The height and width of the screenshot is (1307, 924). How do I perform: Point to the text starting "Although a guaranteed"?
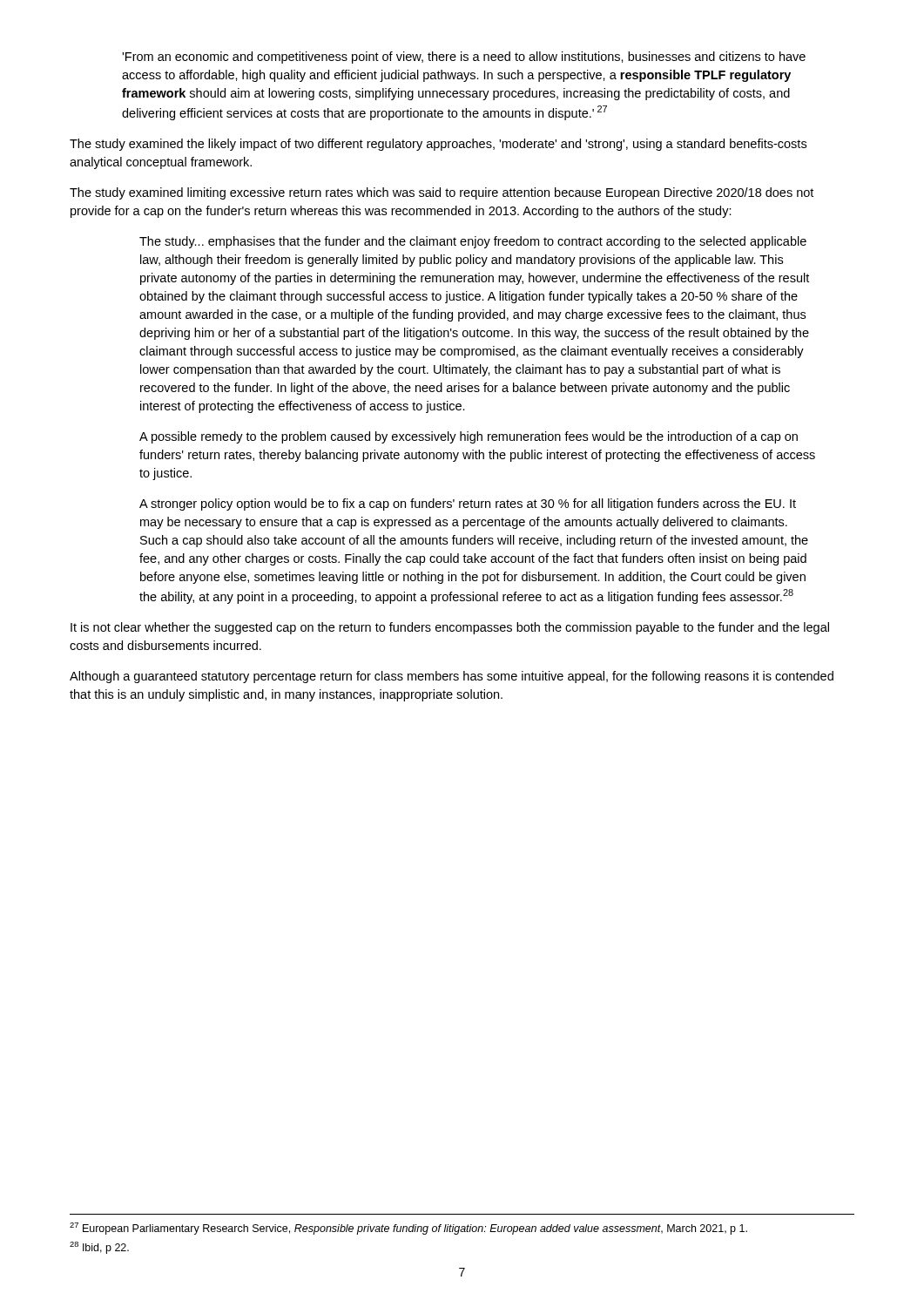coord(452,685)
